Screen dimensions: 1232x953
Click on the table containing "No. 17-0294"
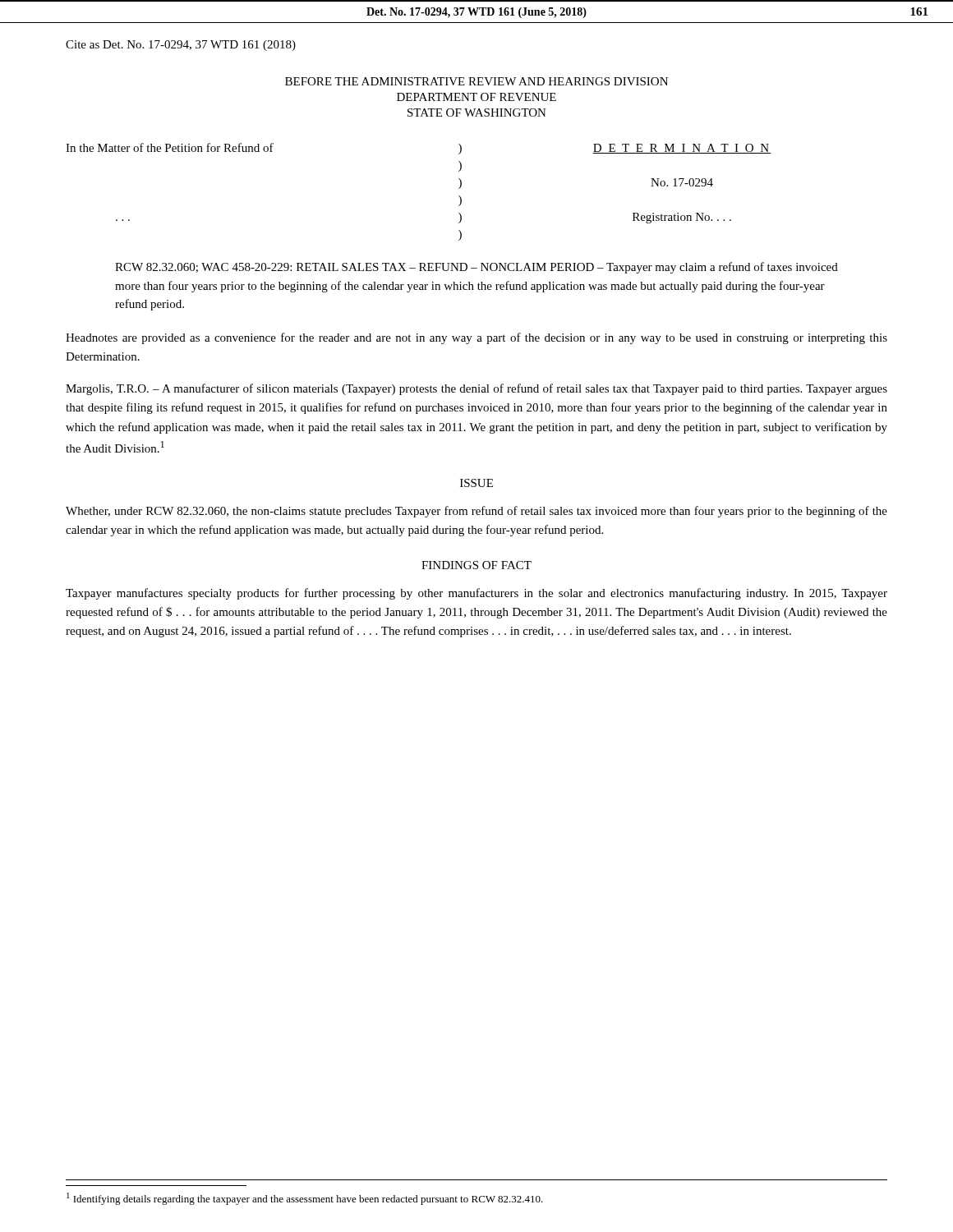click(476, 191)
